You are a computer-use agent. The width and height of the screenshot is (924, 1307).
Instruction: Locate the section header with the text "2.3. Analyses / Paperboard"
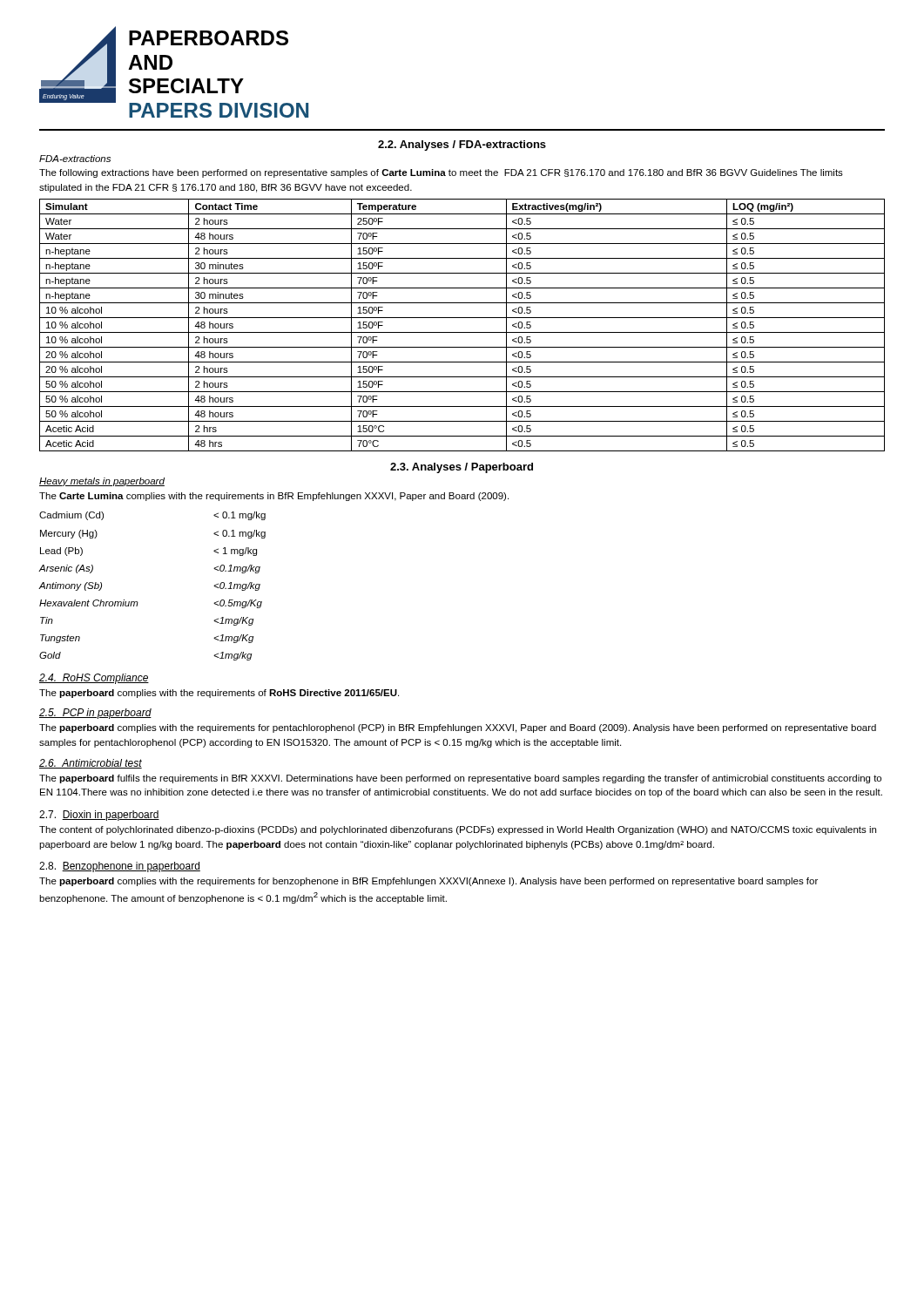click(x=462, y=466)
